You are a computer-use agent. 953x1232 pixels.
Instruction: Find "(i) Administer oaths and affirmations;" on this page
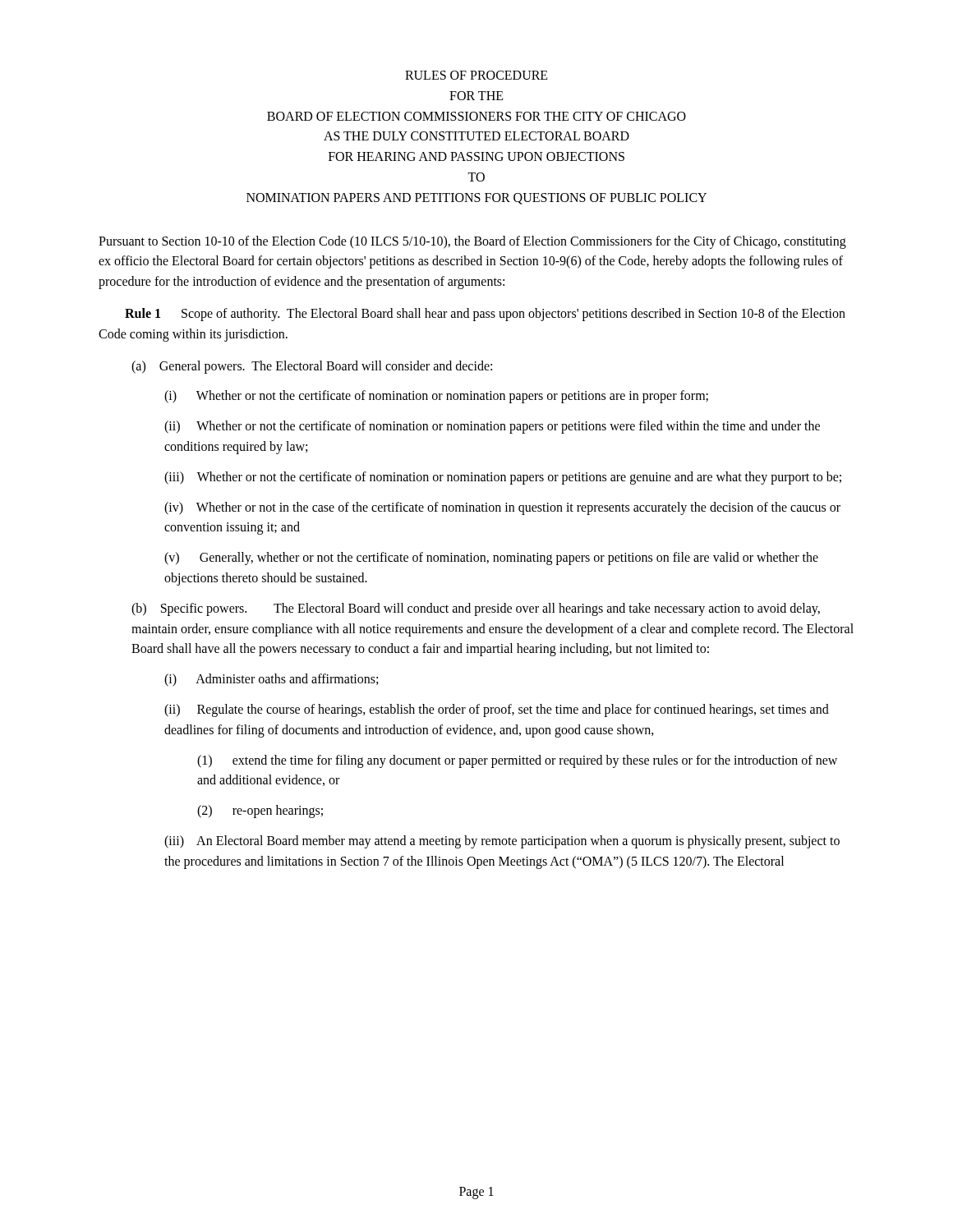(x=272, y=679)
